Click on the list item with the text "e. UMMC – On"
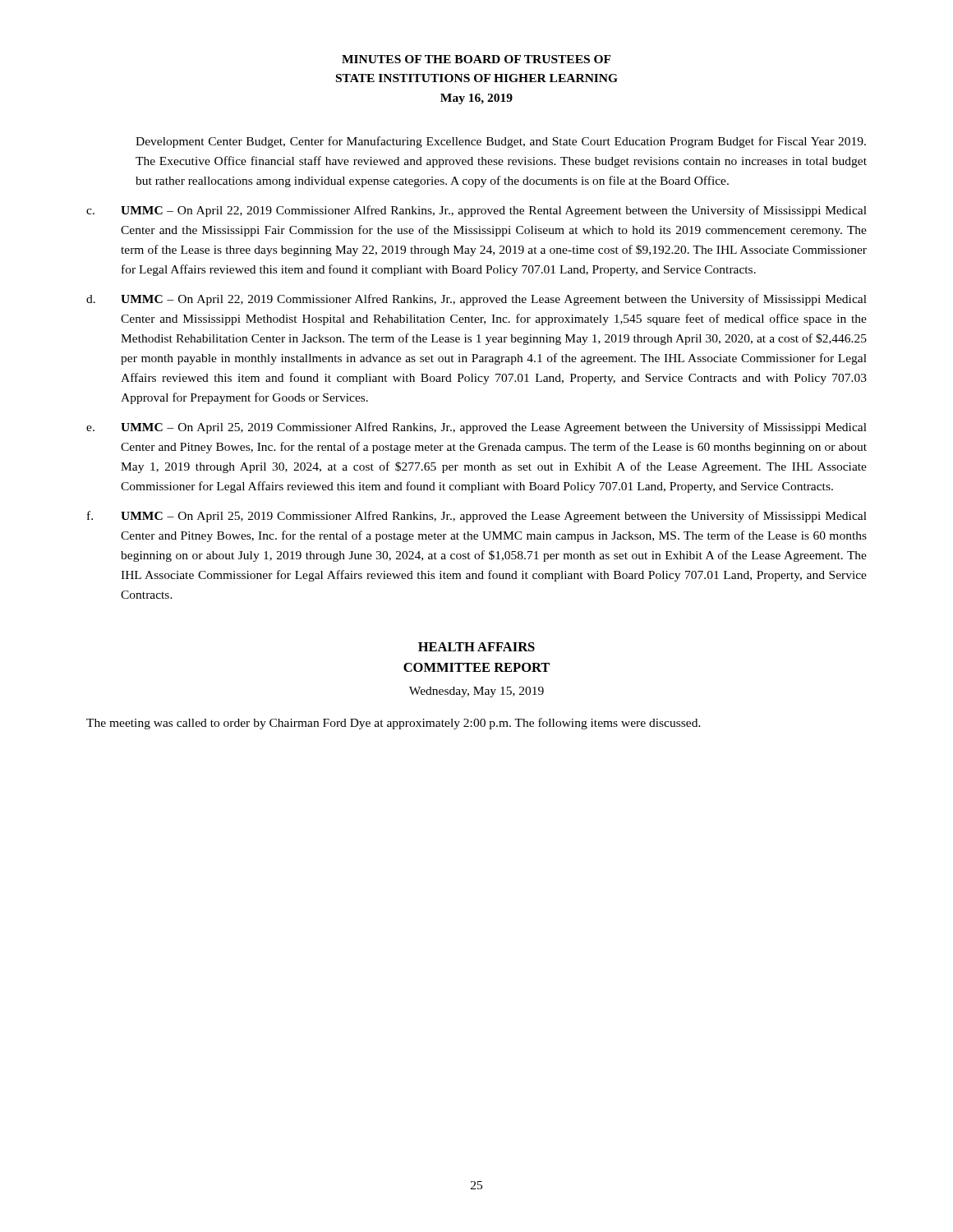The height and width of the screenshot is (1232, 953). [x=476, y=457]
